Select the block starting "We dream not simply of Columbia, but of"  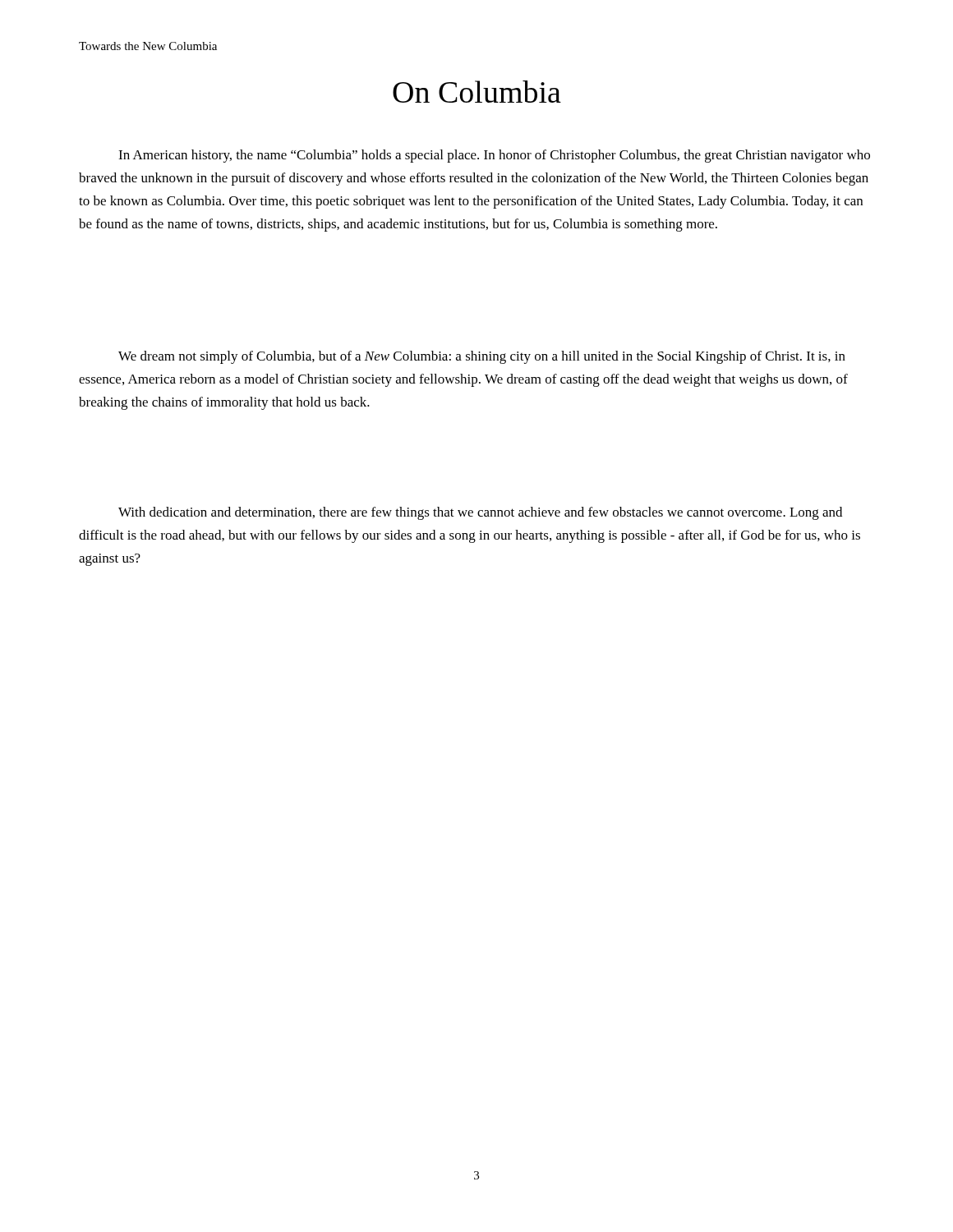[x=463, y=379]
